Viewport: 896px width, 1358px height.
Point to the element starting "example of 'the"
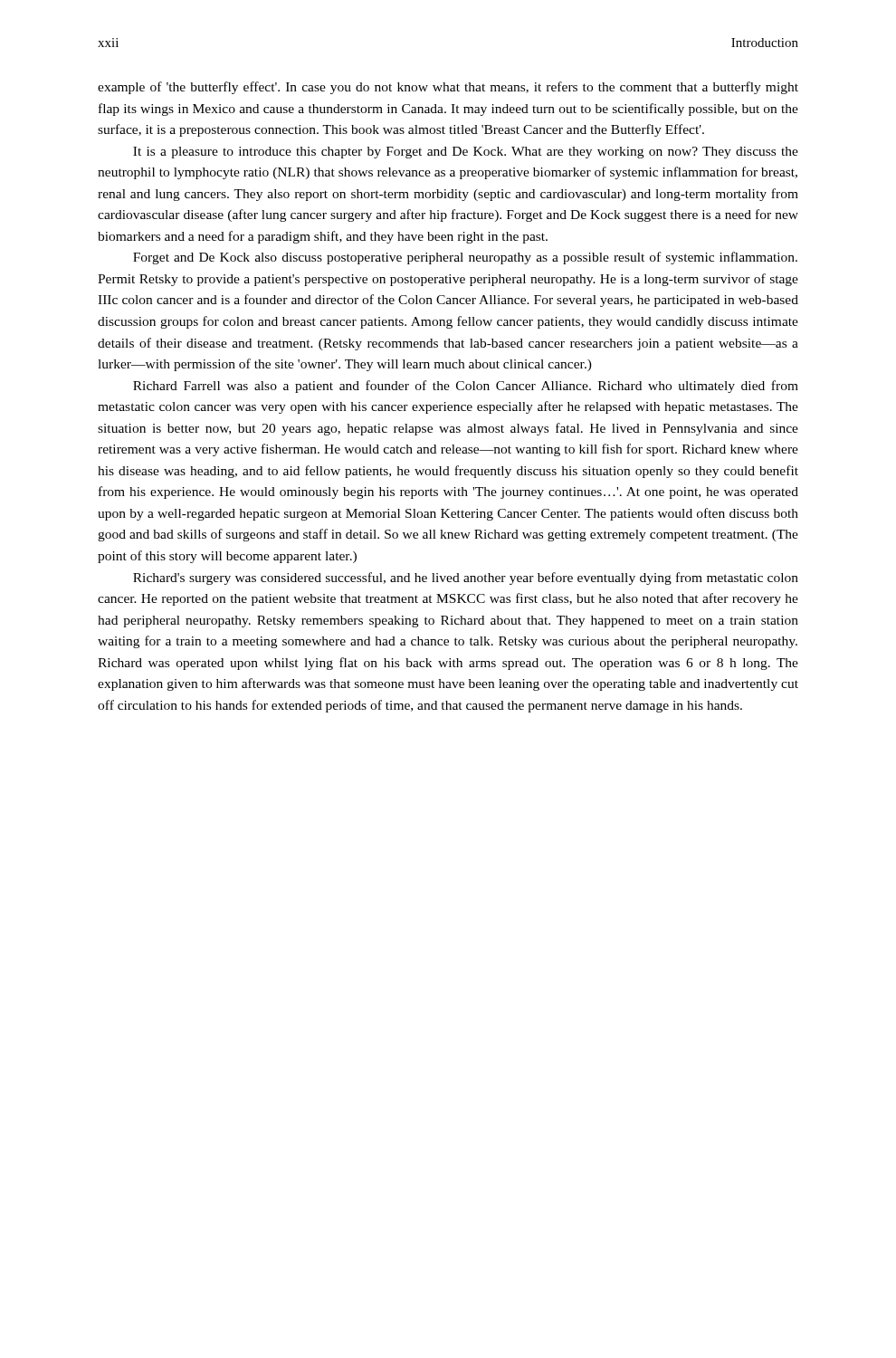click(448, 108)
